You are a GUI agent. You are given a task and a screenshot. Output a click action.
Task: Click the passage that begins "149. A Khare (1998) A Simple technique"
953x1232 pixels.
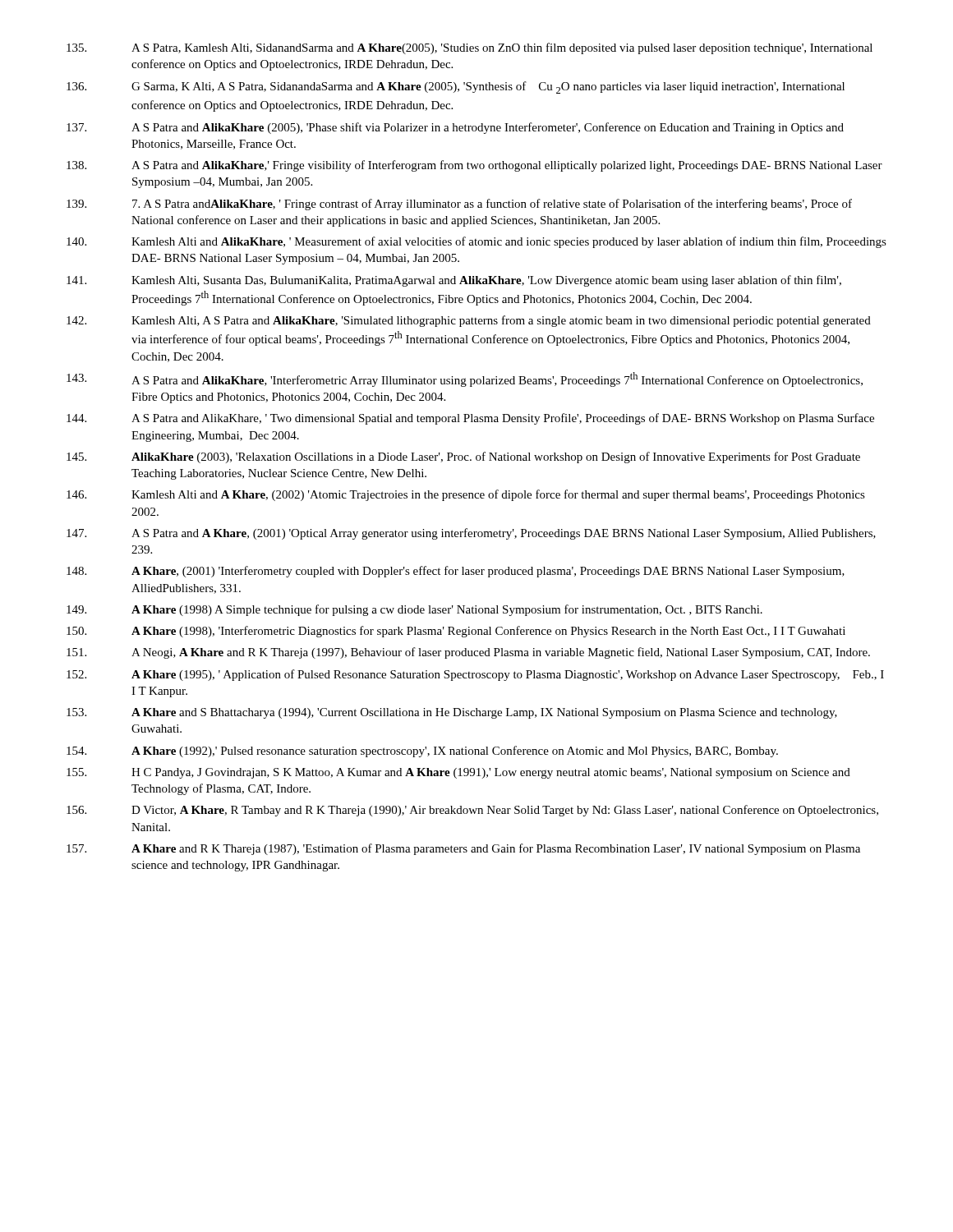[476, 609]
